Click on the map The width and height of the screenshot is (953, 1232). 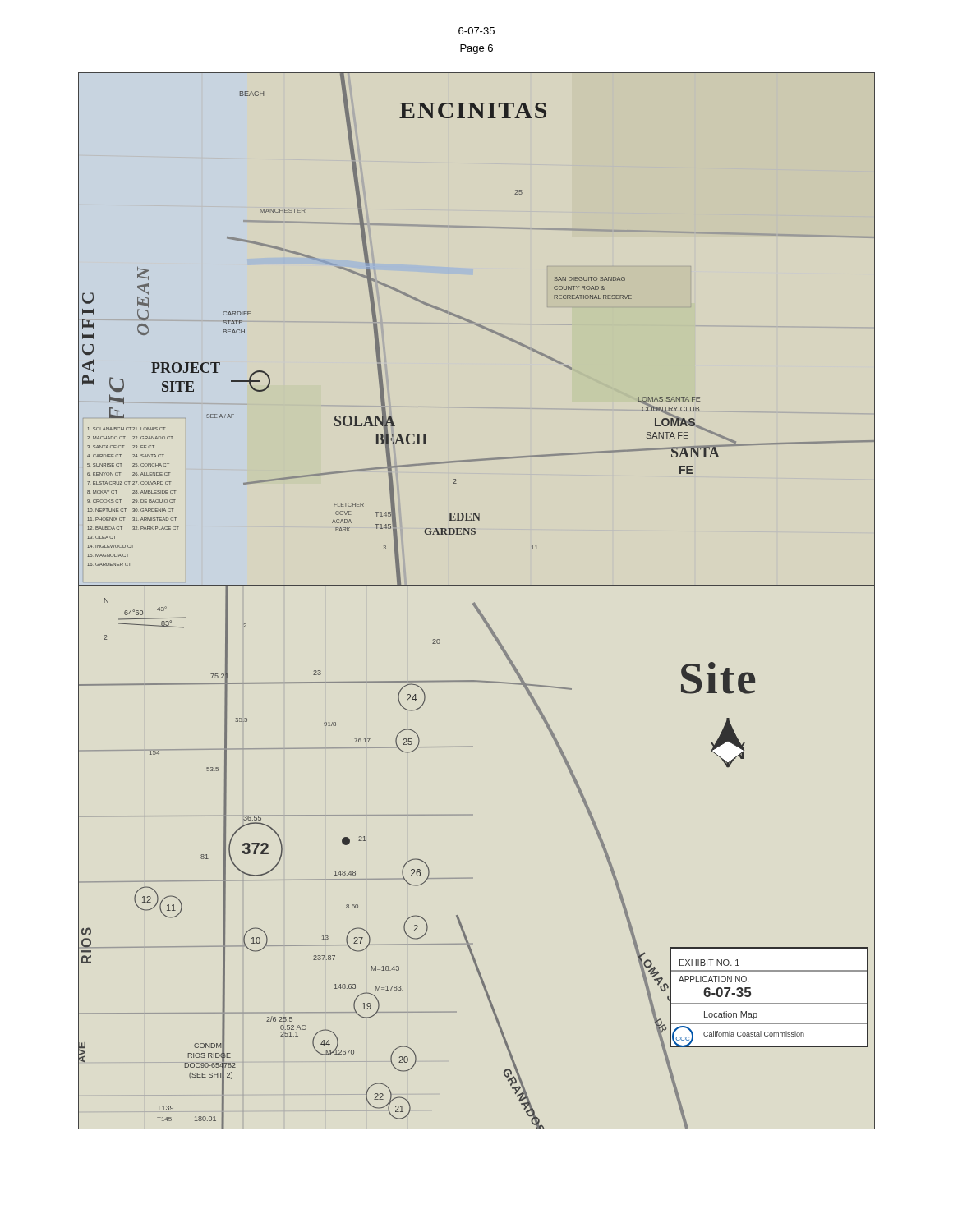(476, 601)
